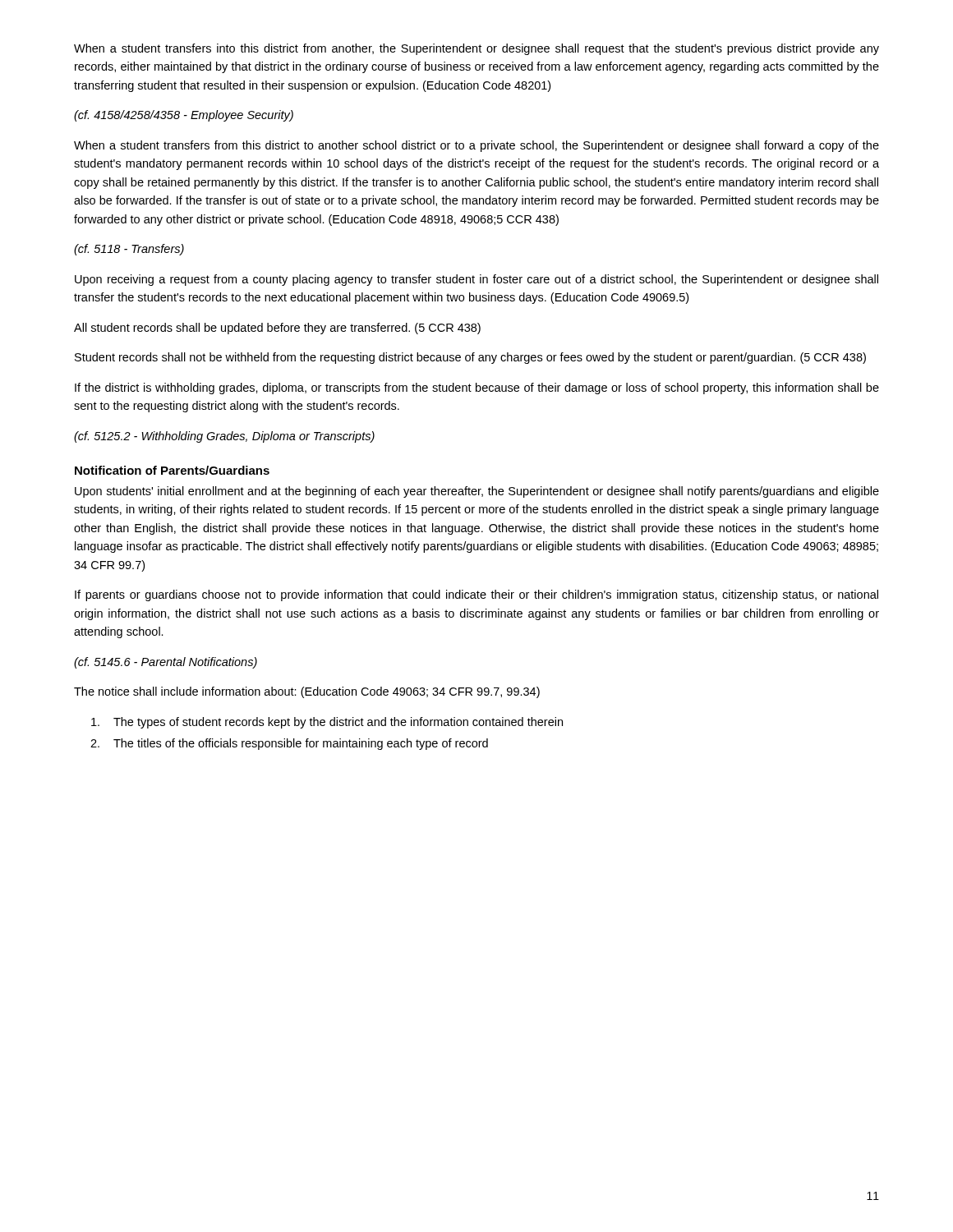Where is the passage that starts "The types of student records kept"?
The image size is (953, 1232).
click(x=327, y=722)
